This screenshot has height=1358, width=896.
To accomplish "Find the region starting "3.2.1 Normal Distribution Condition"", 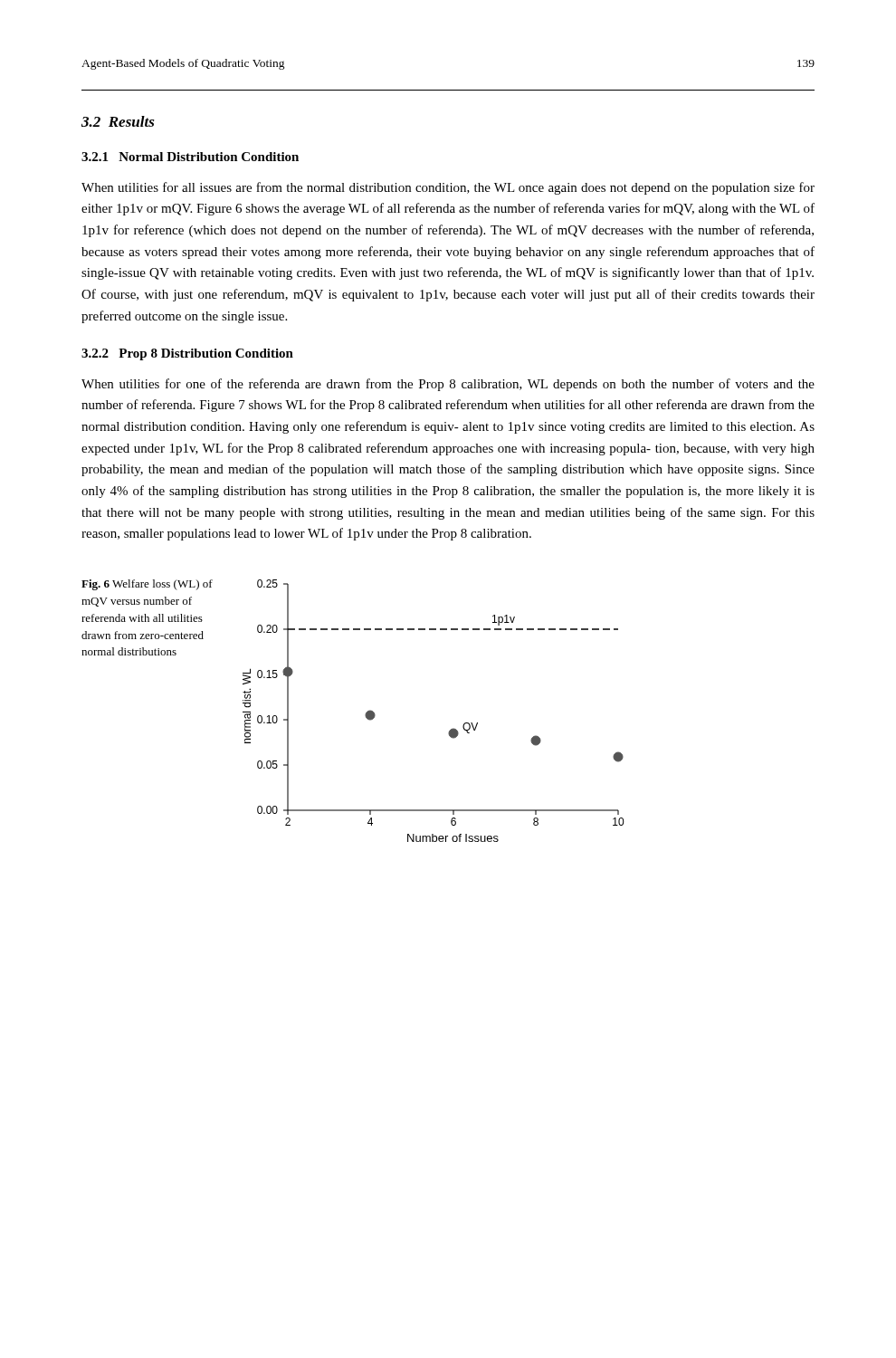I will click(x=190, y=157).
